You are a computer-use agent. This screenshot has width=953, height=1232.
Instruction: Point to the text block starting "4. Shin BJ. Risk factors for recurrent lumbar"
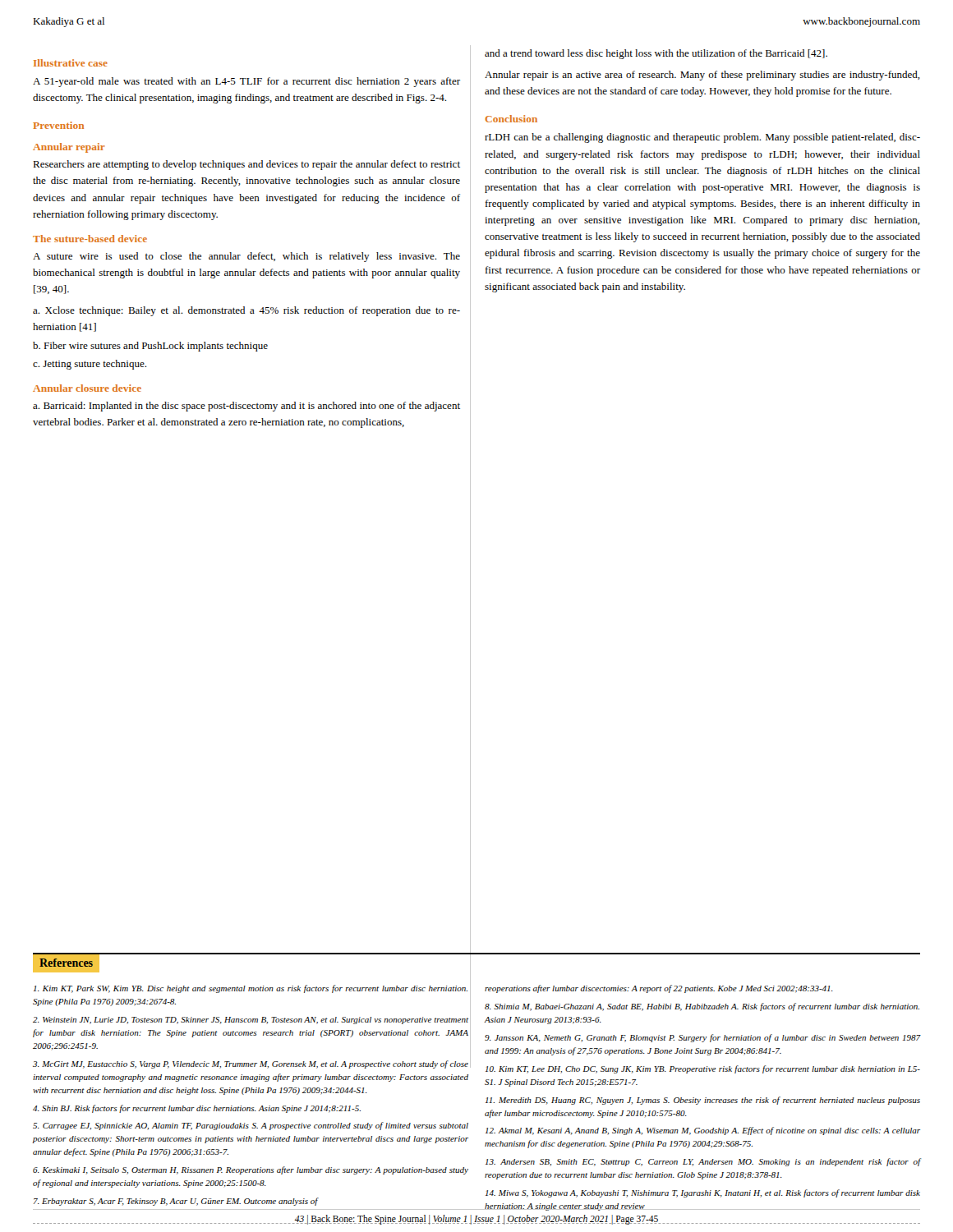click(x=197, y=1108)
